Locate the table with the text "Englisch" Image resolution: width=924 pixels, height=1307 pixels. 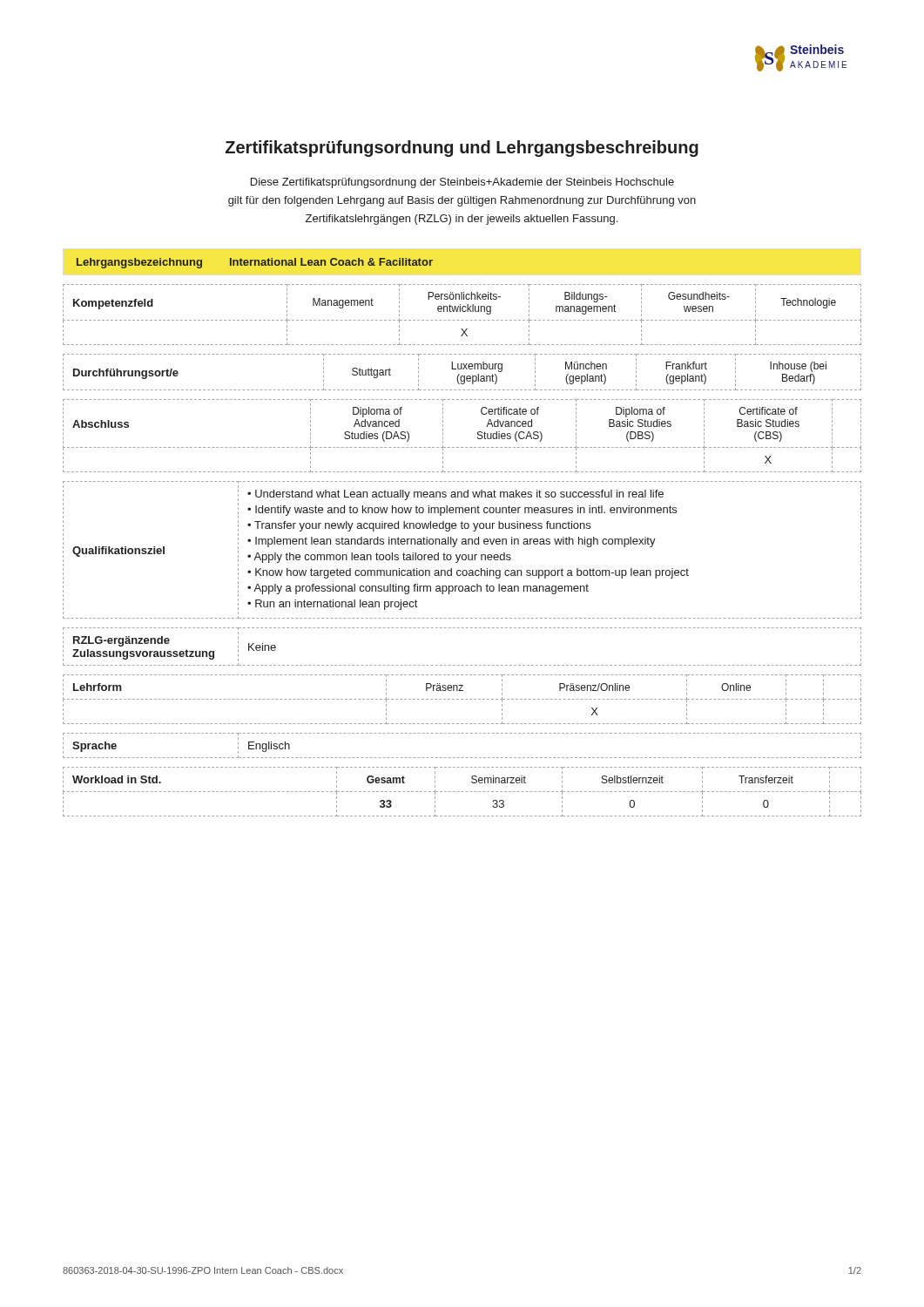[462, 746]
